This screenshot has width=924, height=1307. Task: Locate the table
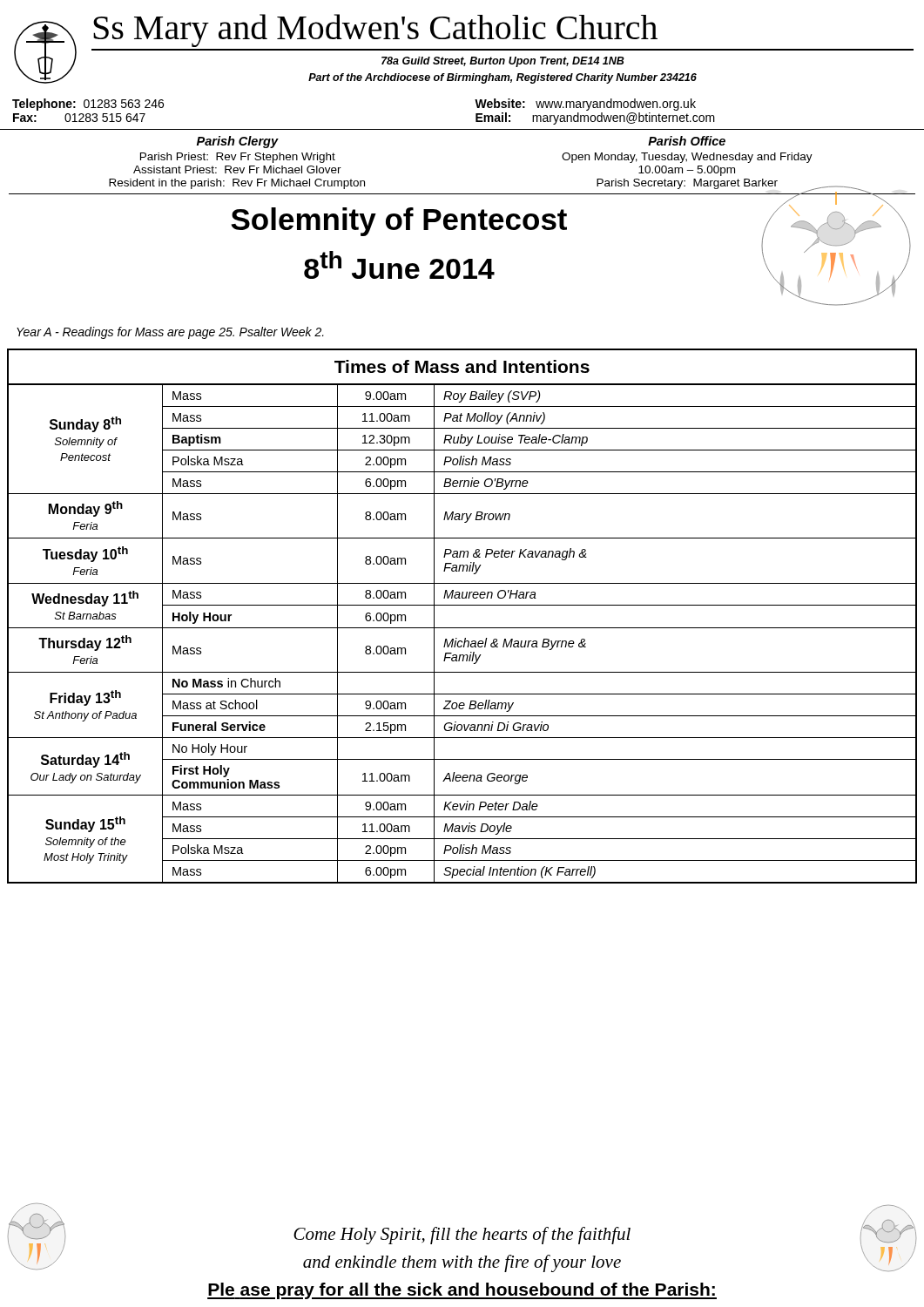pyautogui.click(x=462, y=616)
